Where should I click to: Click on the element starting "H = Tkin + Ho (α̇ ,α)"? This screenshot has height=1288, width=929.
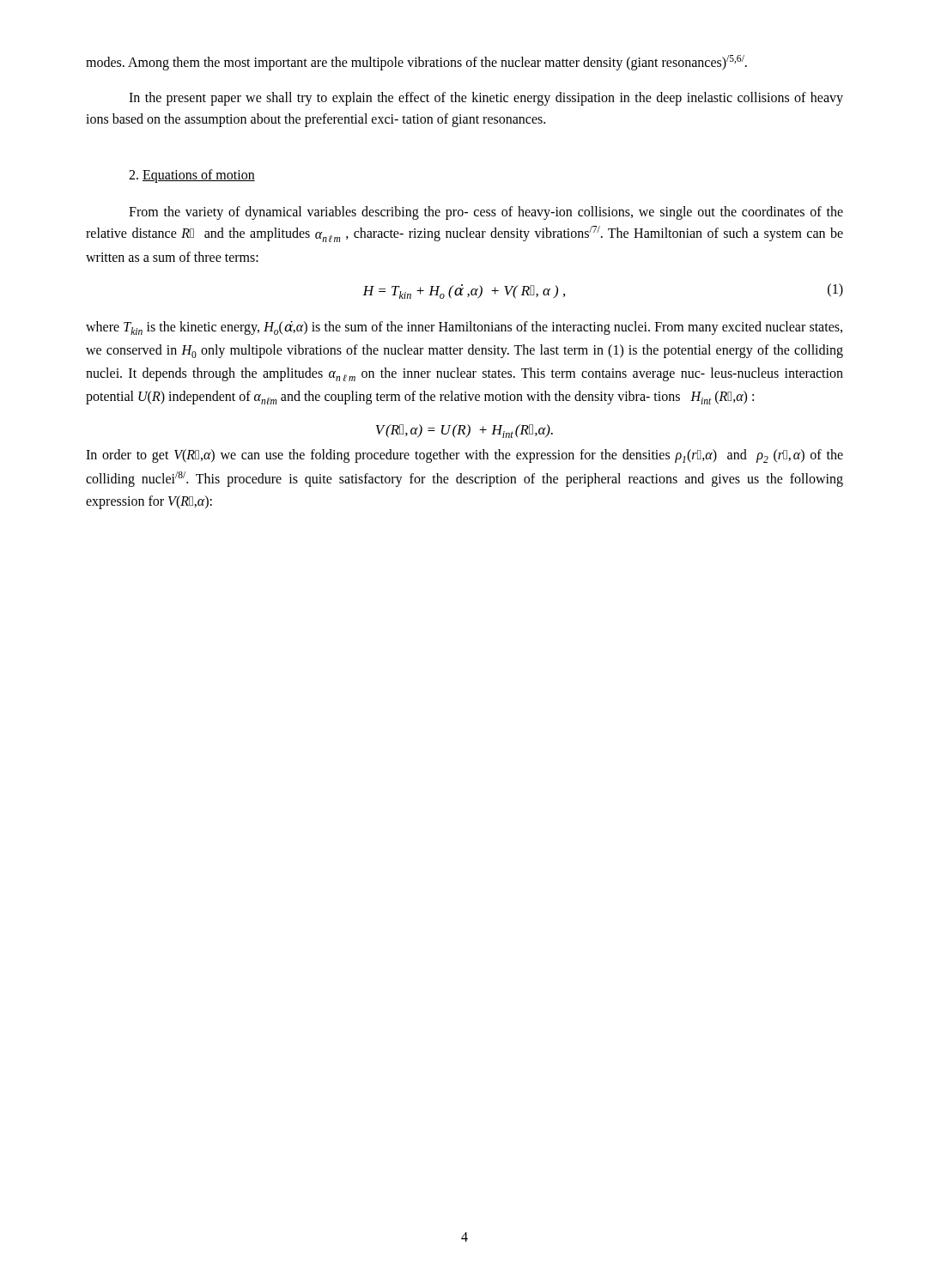click(455, 291)
